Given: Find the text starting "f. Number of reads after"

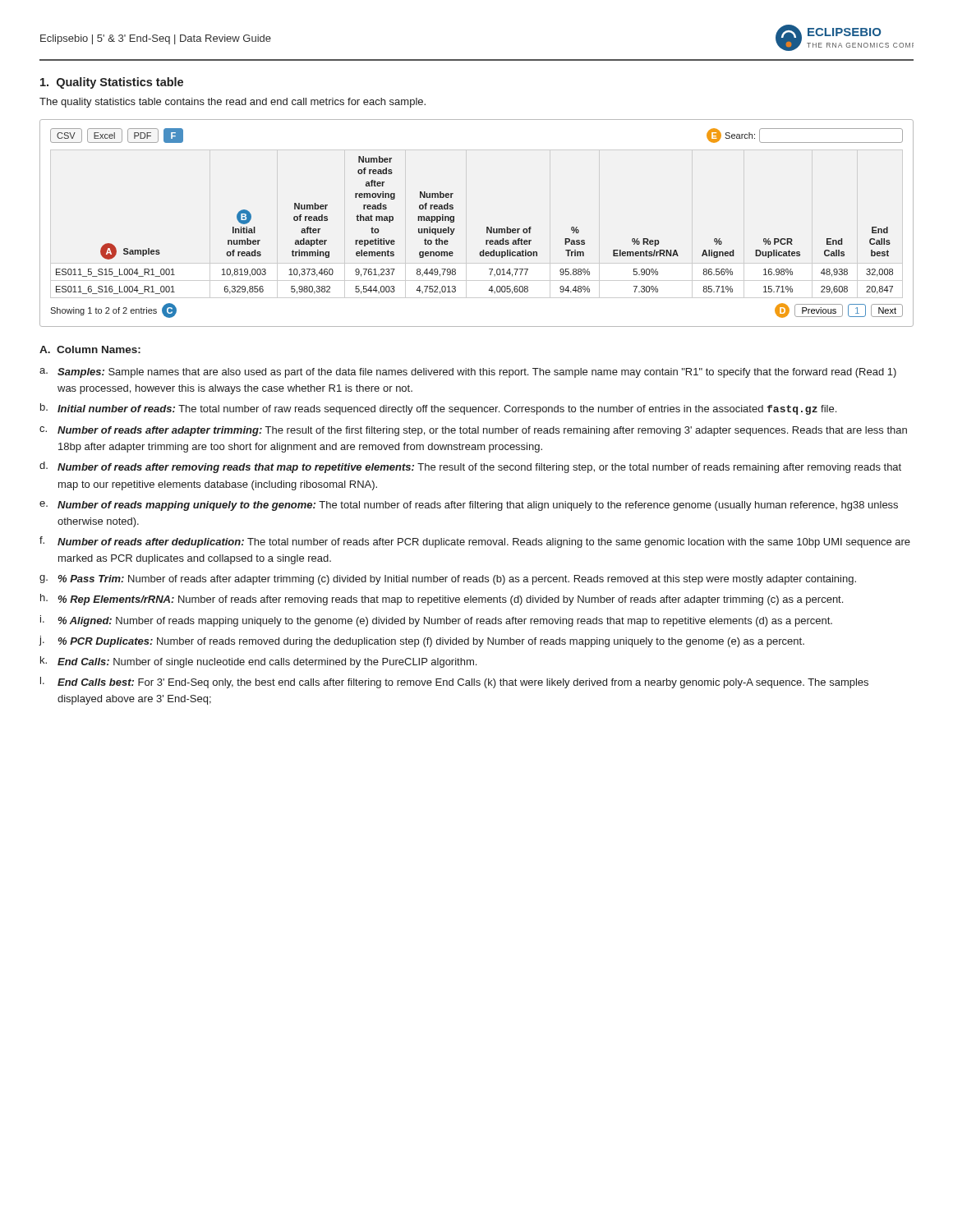Looking at the screenshot, I should (476, 550).
